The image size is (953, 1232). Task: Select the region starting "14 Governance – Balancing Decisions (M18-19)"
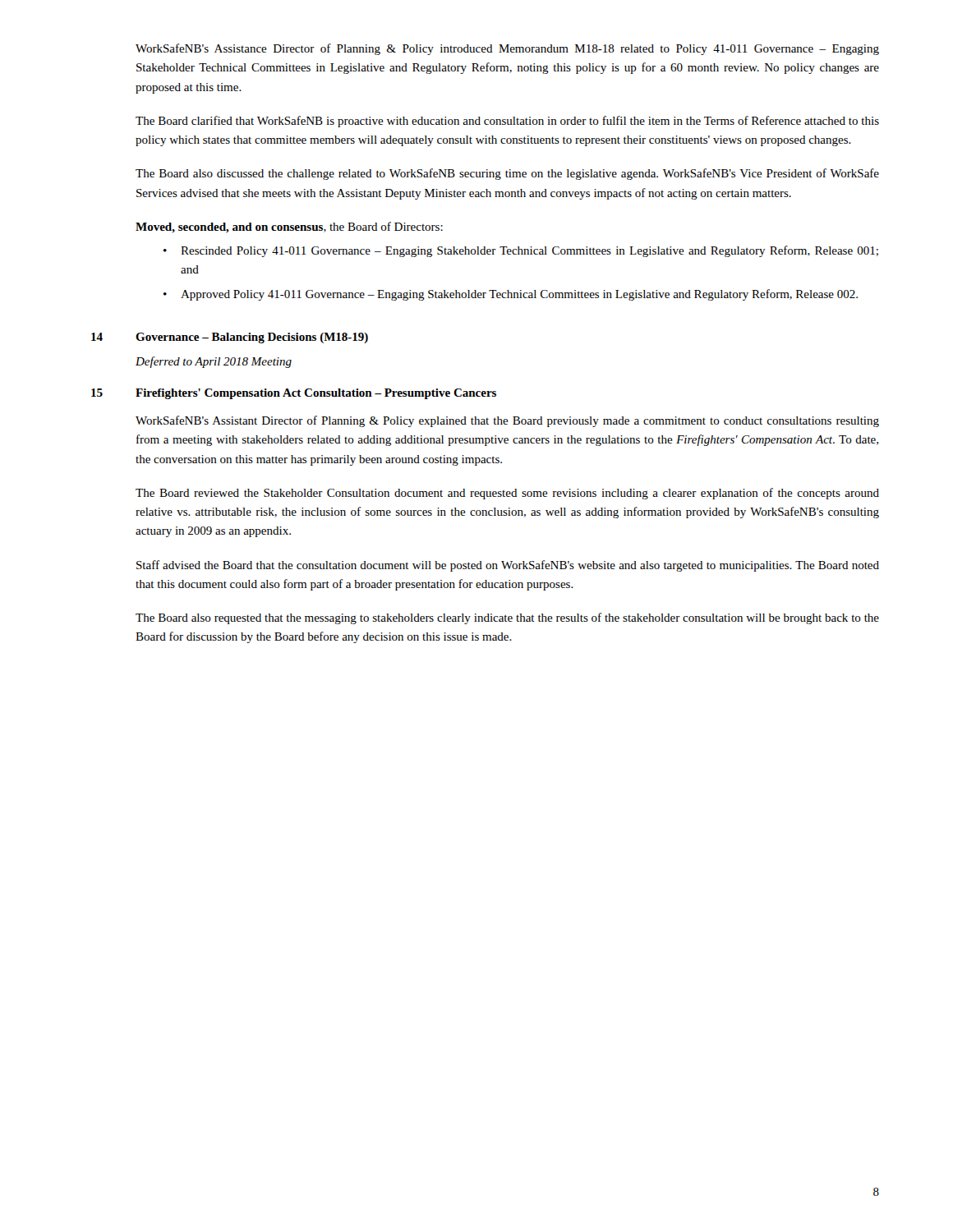229,337
